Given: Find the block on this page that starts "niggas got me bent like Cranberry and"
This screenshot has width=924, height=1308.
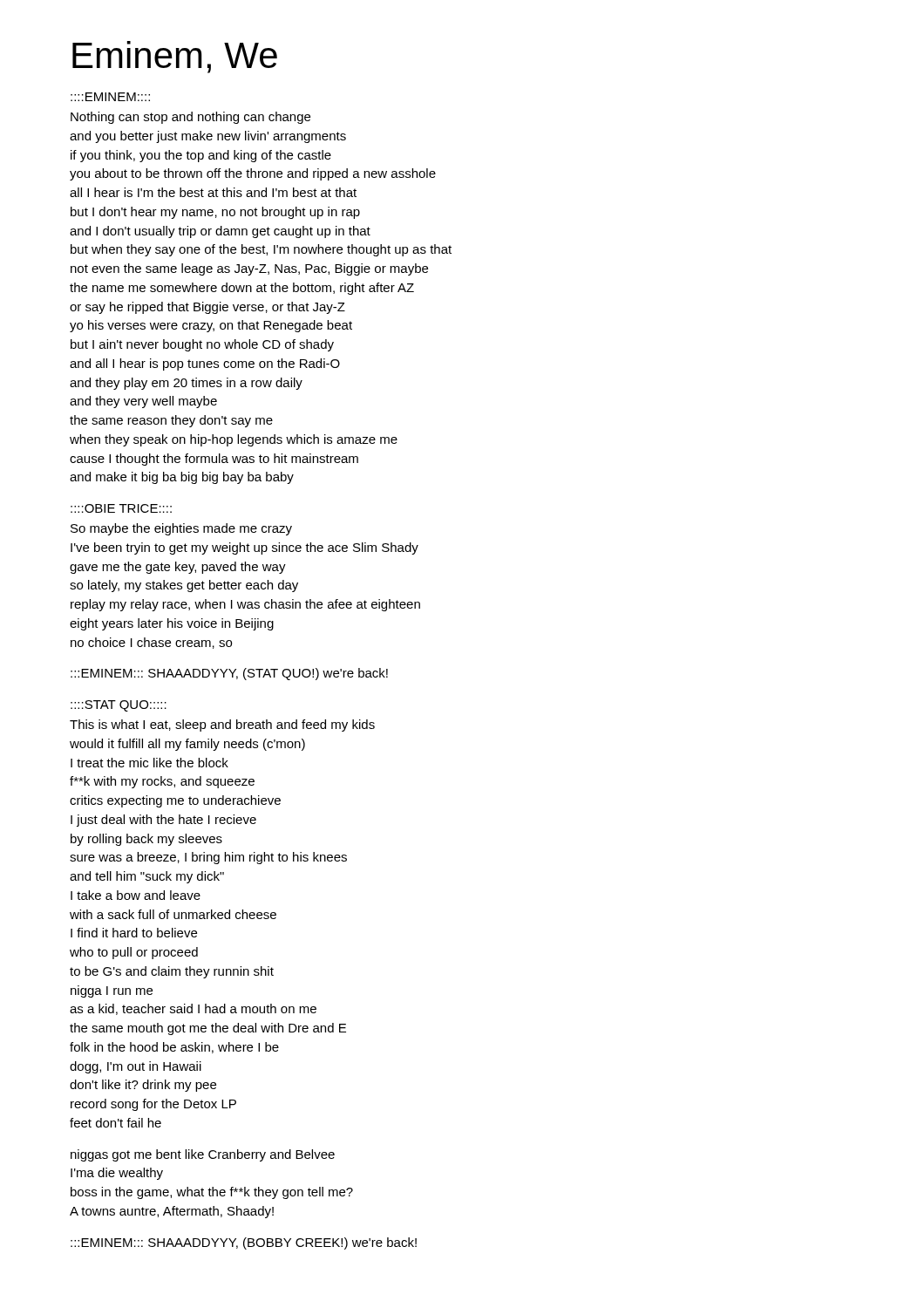Looking at the screenshot, I should tap(203, 1155).
